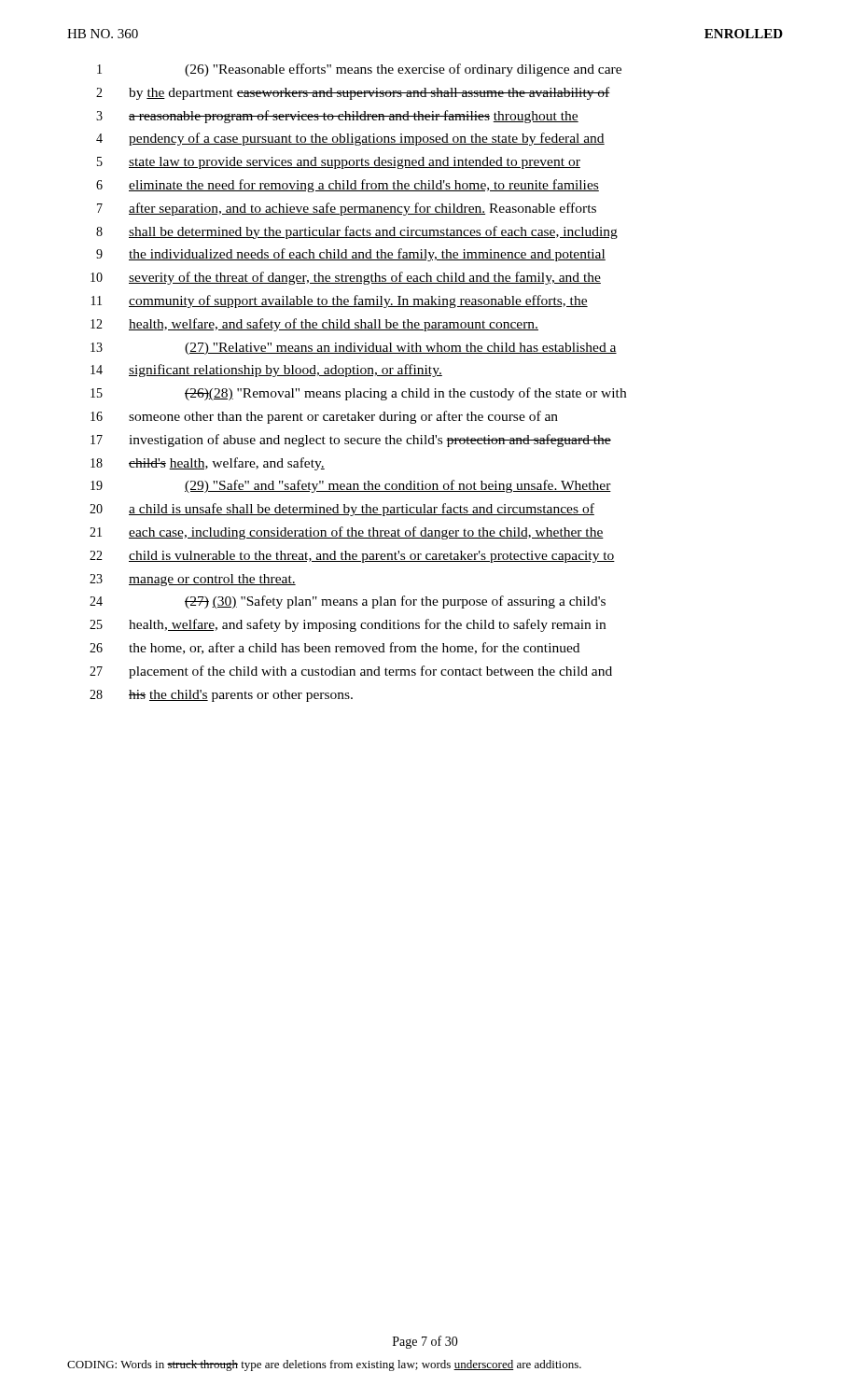The height and width of the screenshot is (1400, 850).
Task: Select the region starting "13 (27) "Relative" means an individual"
Action: [x=425, y=359]
